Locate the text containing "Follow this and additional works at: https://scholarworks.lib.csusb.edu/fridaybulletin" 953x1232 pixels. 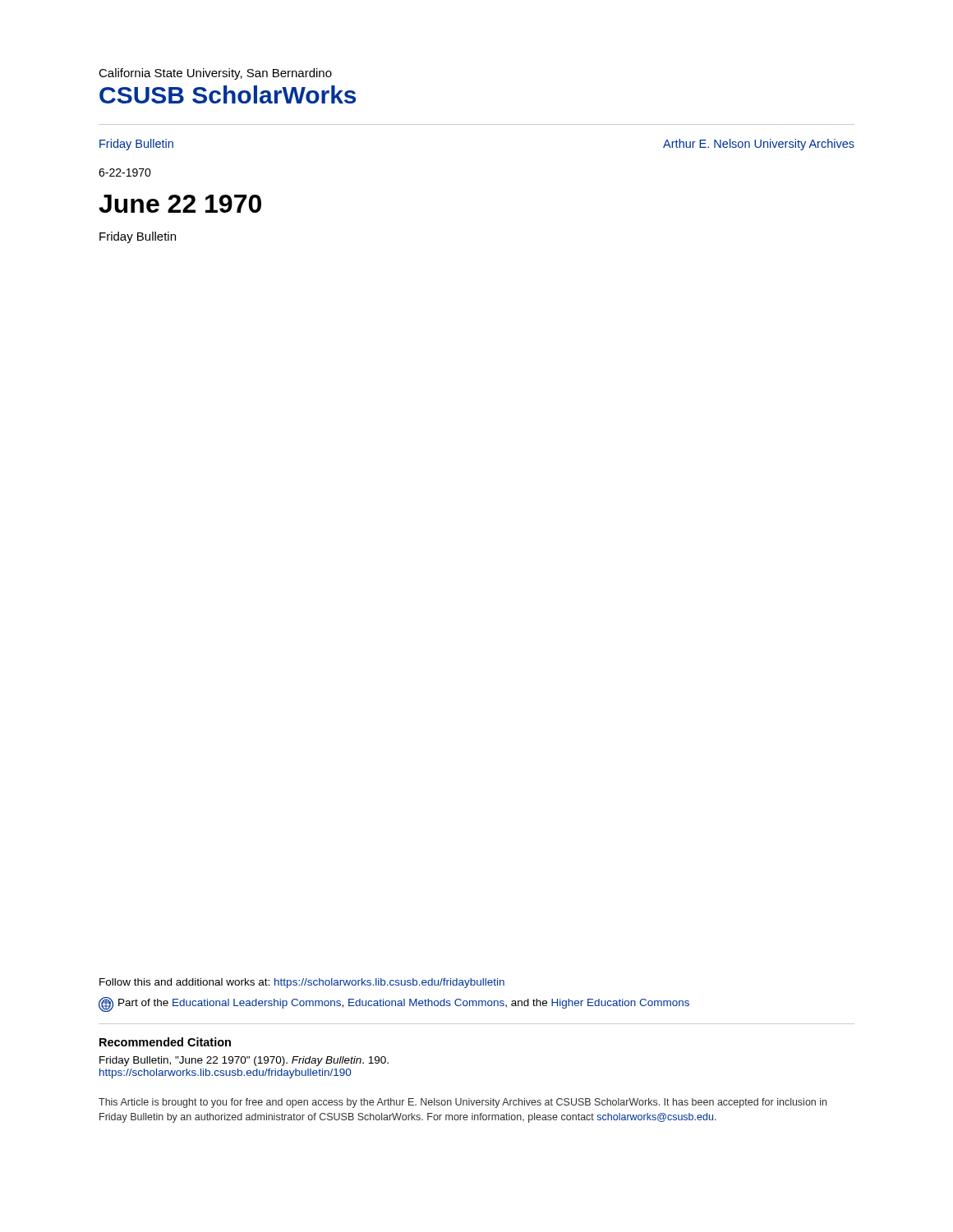pyautogui.click(x=302, y=982)
